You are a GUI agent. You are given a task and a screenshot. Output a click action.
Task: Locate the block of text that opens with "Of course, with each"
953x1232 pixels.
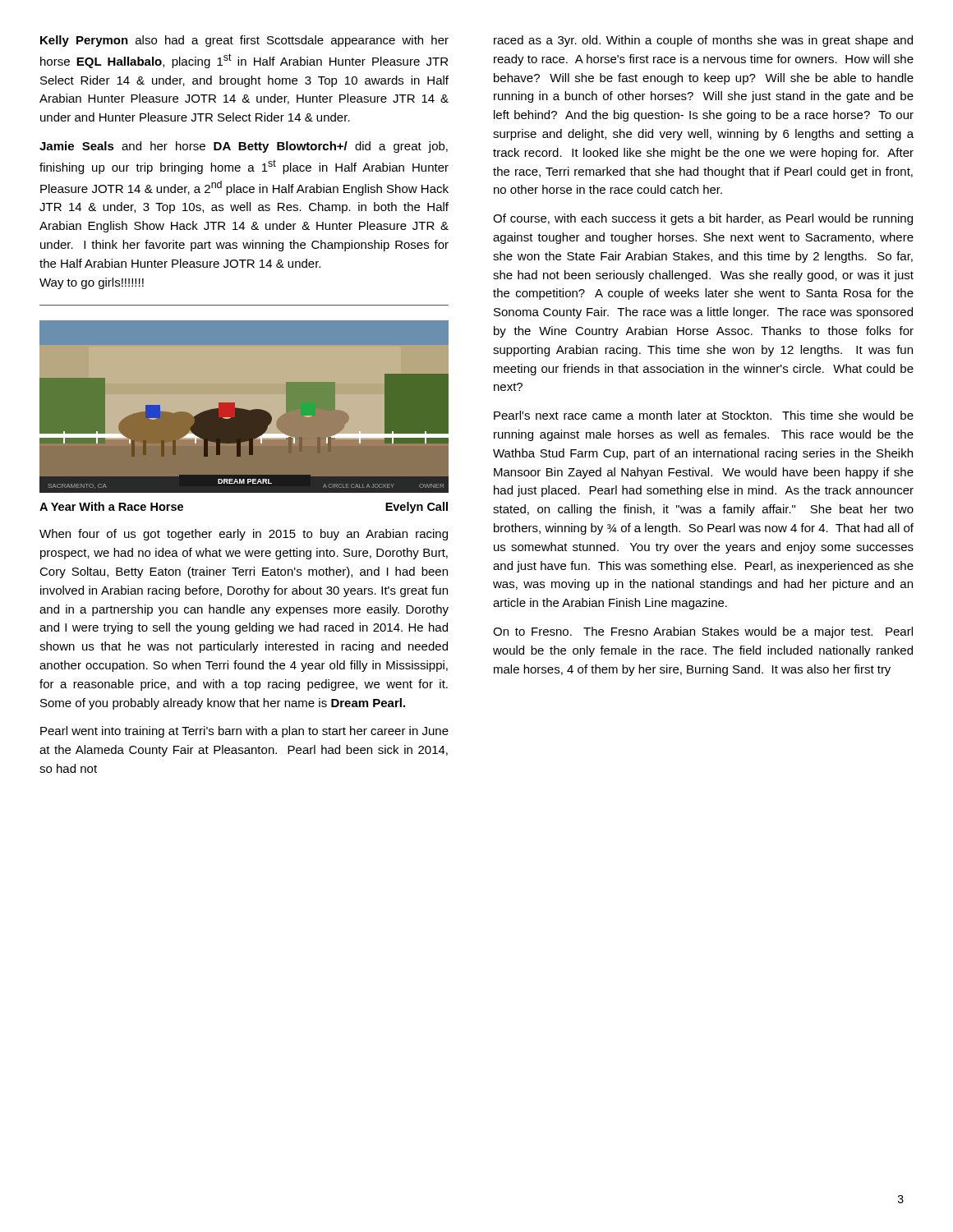703,302
